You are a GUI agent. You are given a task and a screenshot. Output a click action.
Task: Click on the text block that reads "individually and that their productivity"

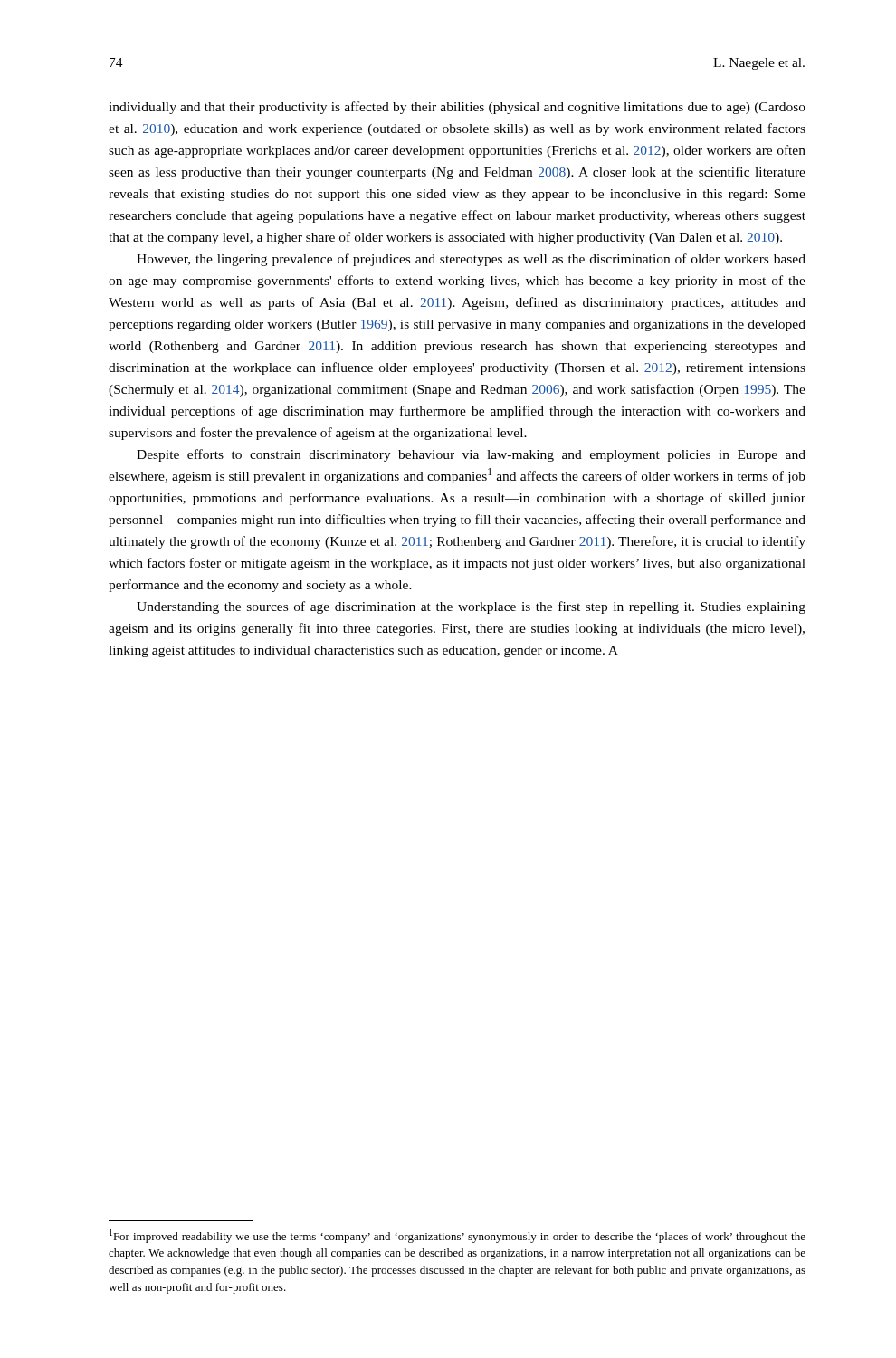click(x=457, y=172)
